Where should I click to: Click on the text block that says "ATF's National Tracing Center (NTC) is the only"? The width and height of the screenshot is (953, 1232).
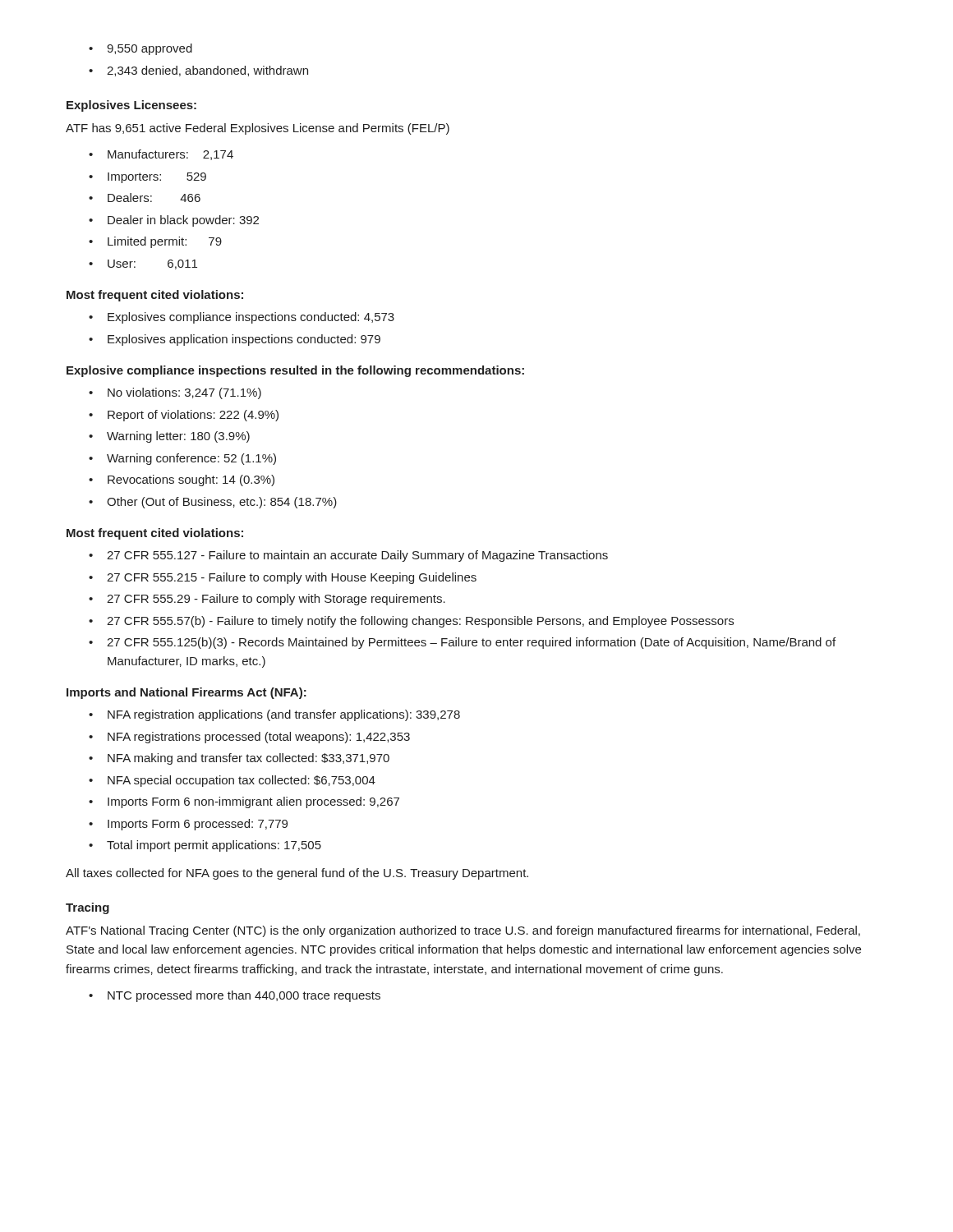pyautogui.click(x=464, y=949)
